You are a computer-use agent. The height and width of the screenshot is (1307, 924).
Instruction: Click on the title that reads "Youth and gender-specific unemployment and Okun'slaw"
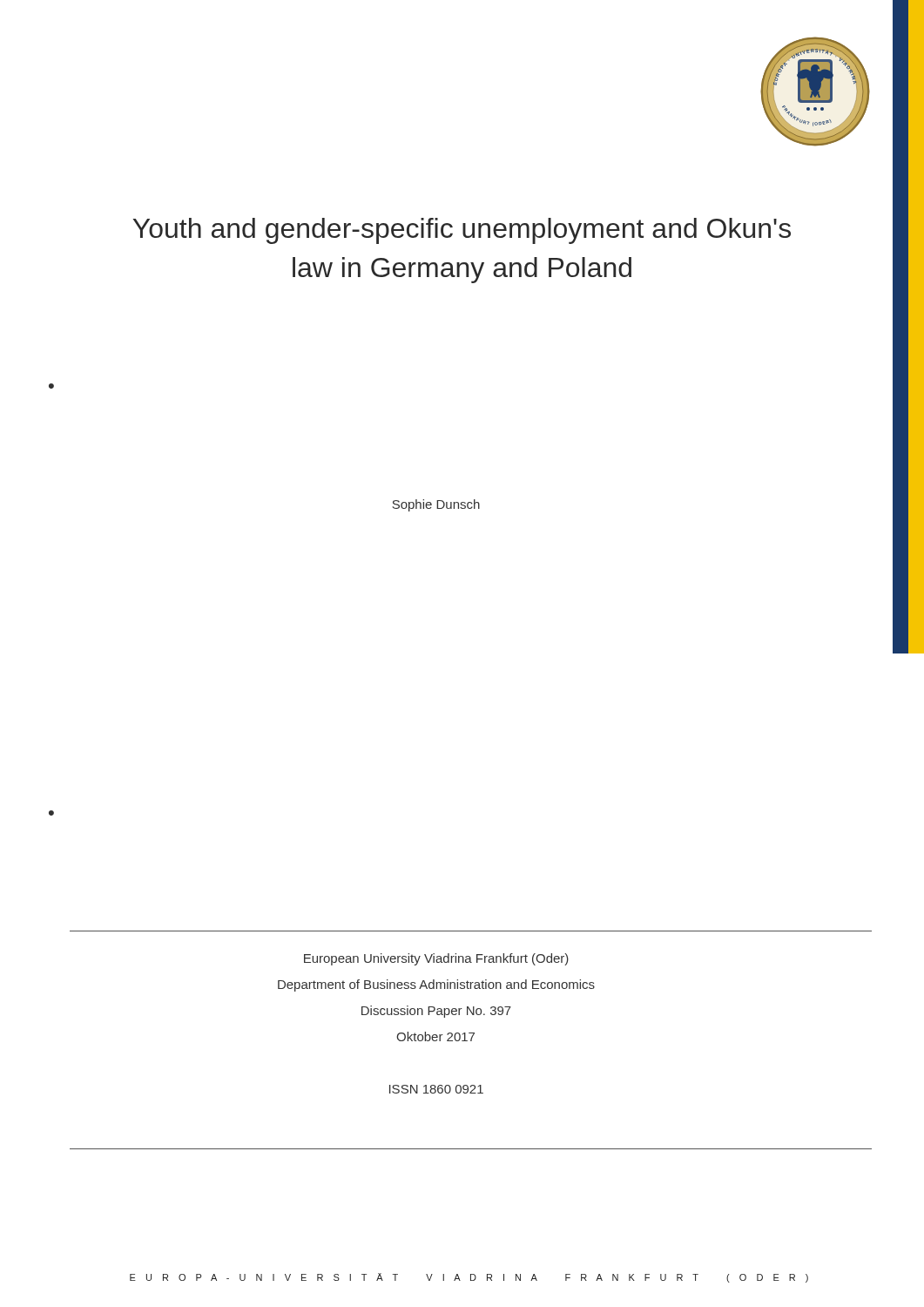462,248
